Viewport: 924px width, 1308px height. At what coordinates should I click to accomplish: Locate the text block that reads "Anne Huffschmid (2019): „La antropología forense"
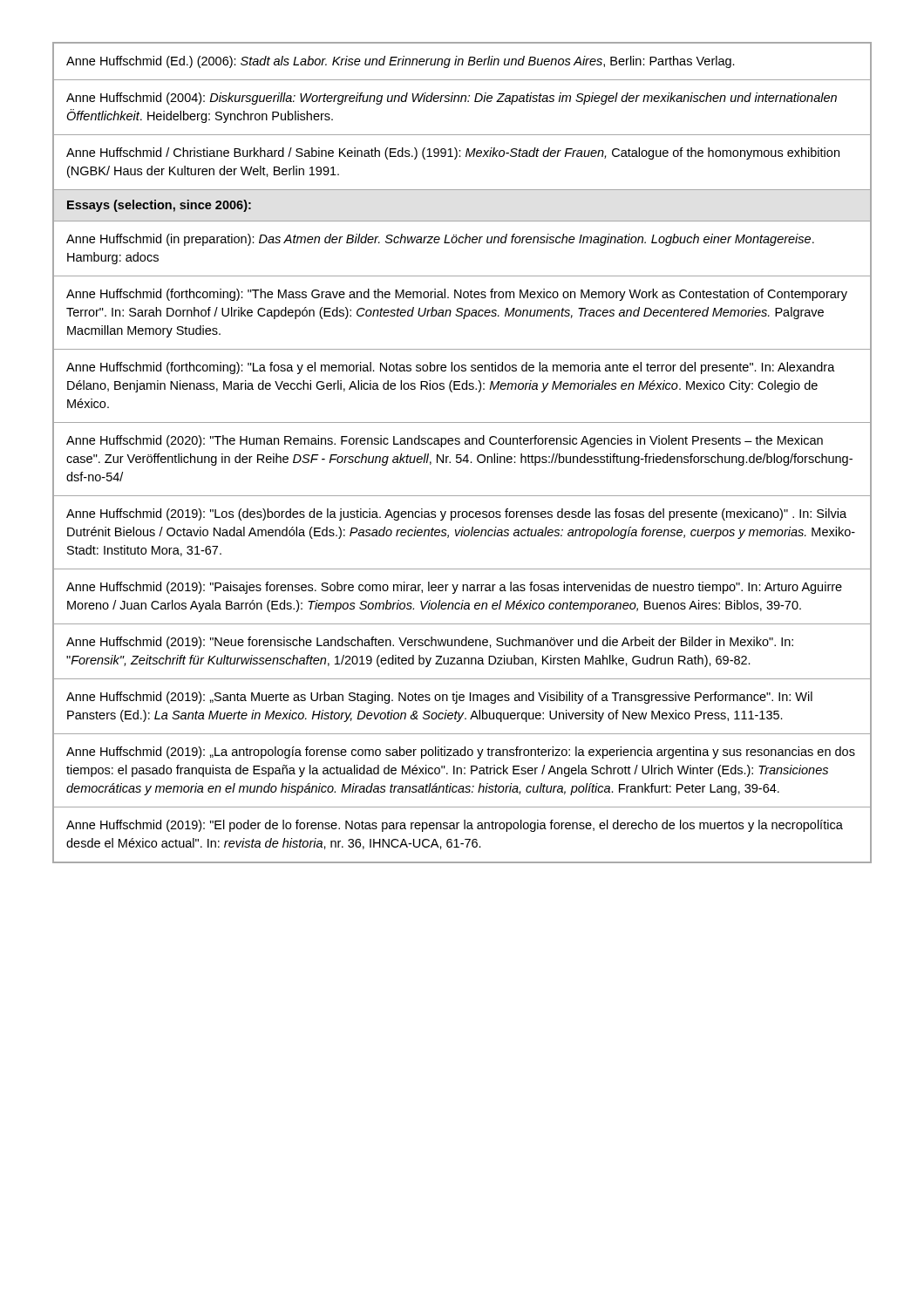click(461, 770)
